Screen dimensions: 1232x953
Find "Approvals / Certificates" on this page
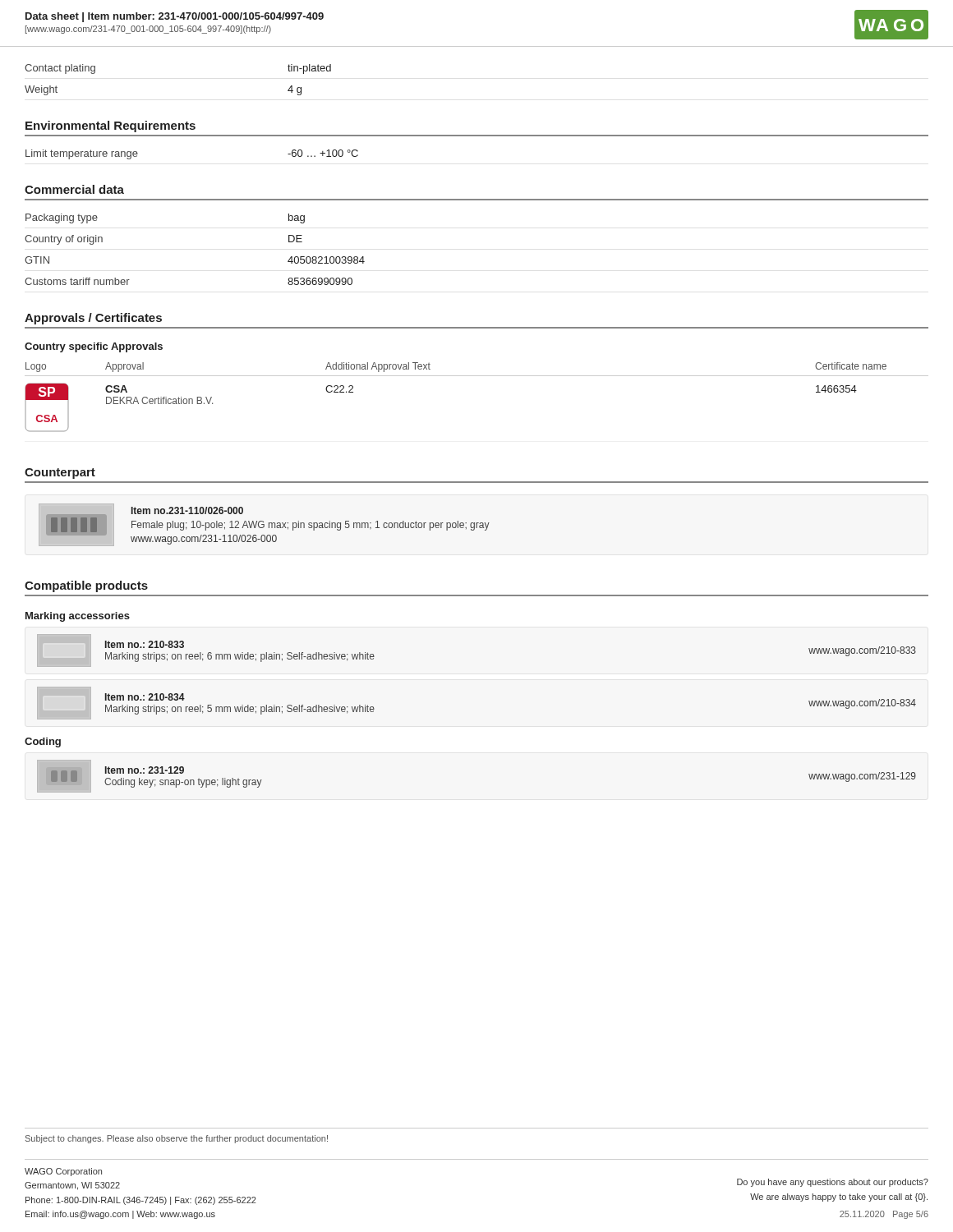(x=93, y=317)
